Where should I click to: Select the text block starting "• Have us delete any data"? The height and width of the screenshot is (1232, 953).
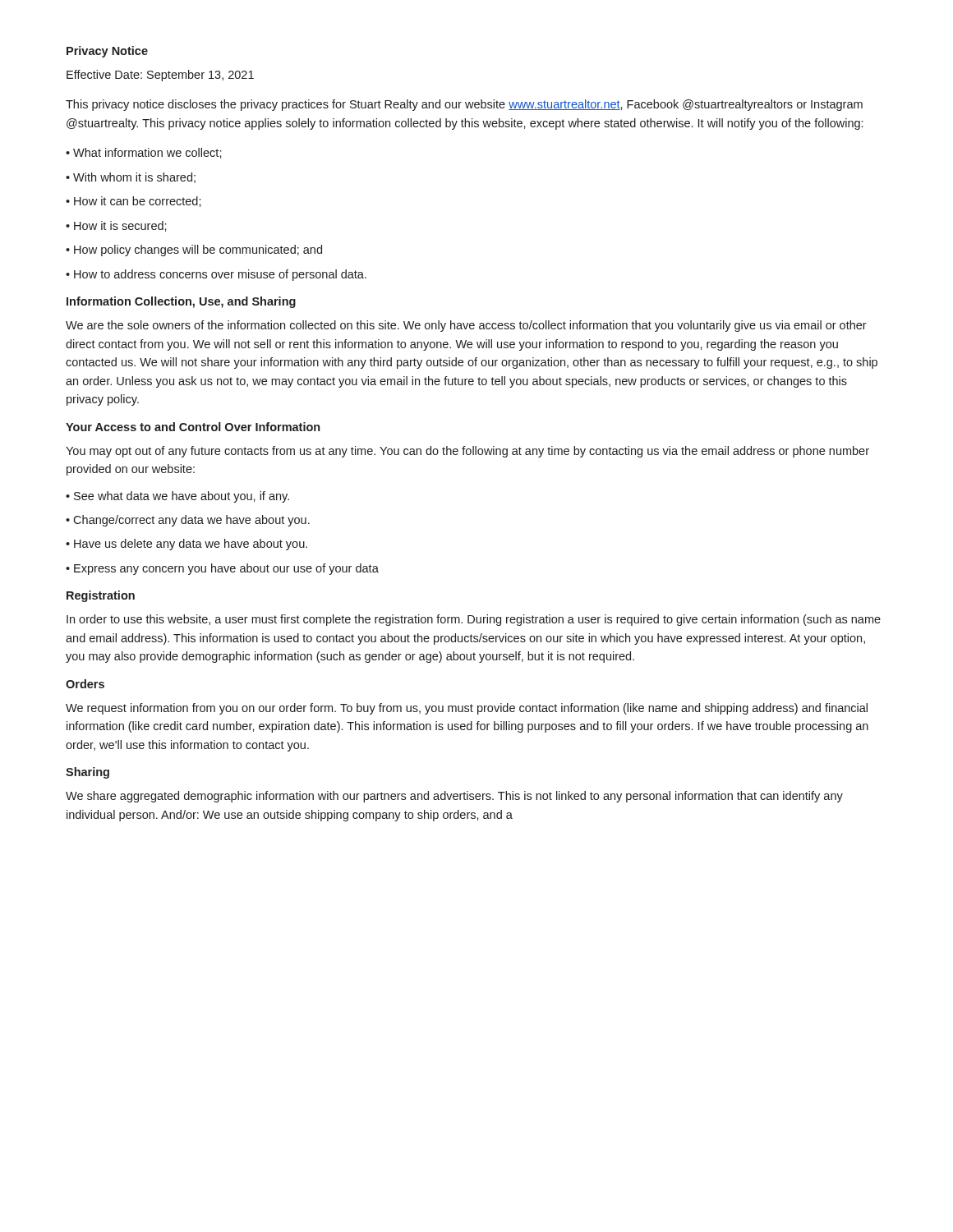[187, 544]
